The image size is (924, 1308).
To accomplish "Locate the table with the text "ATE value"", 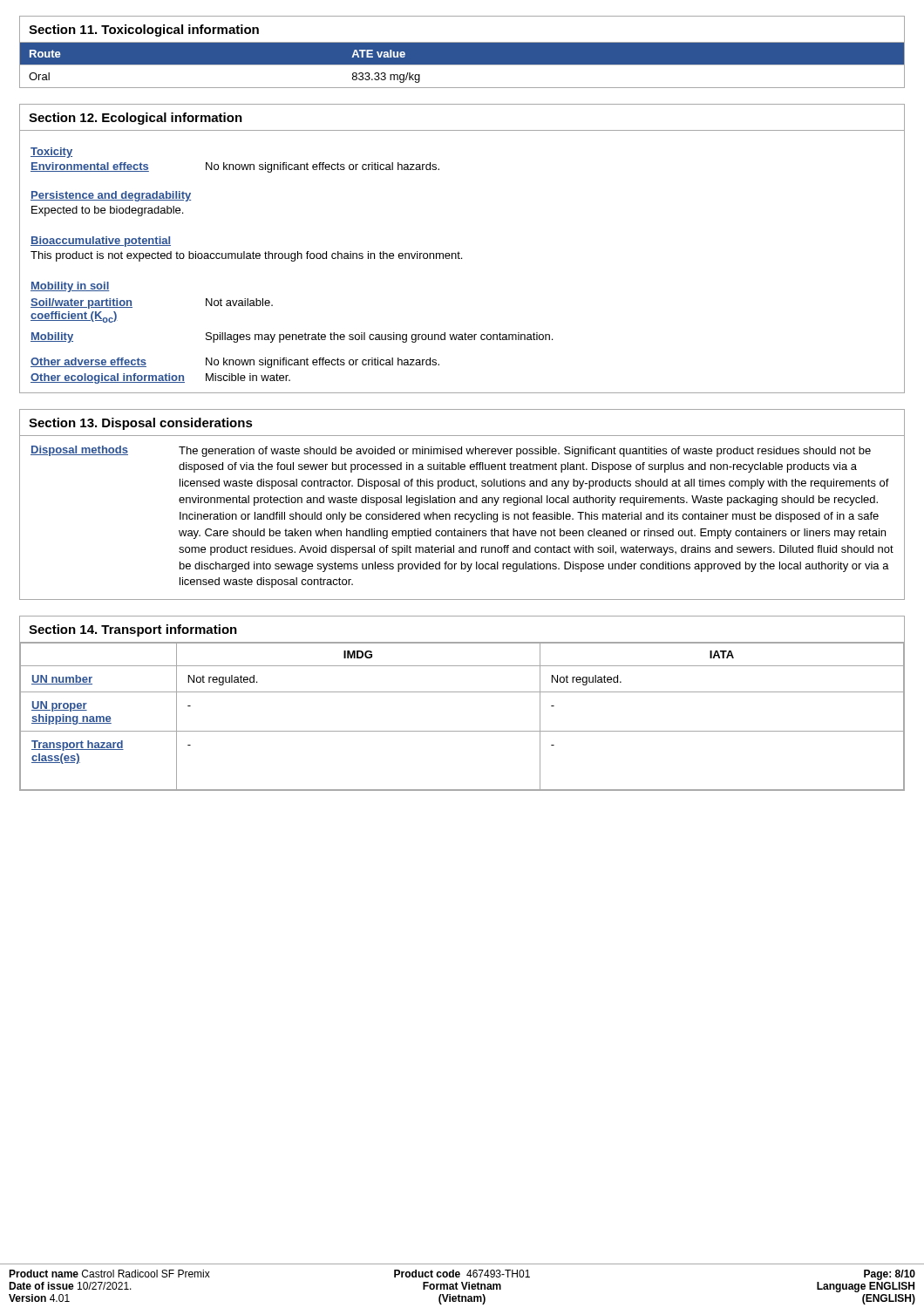I will coord(462,65).
